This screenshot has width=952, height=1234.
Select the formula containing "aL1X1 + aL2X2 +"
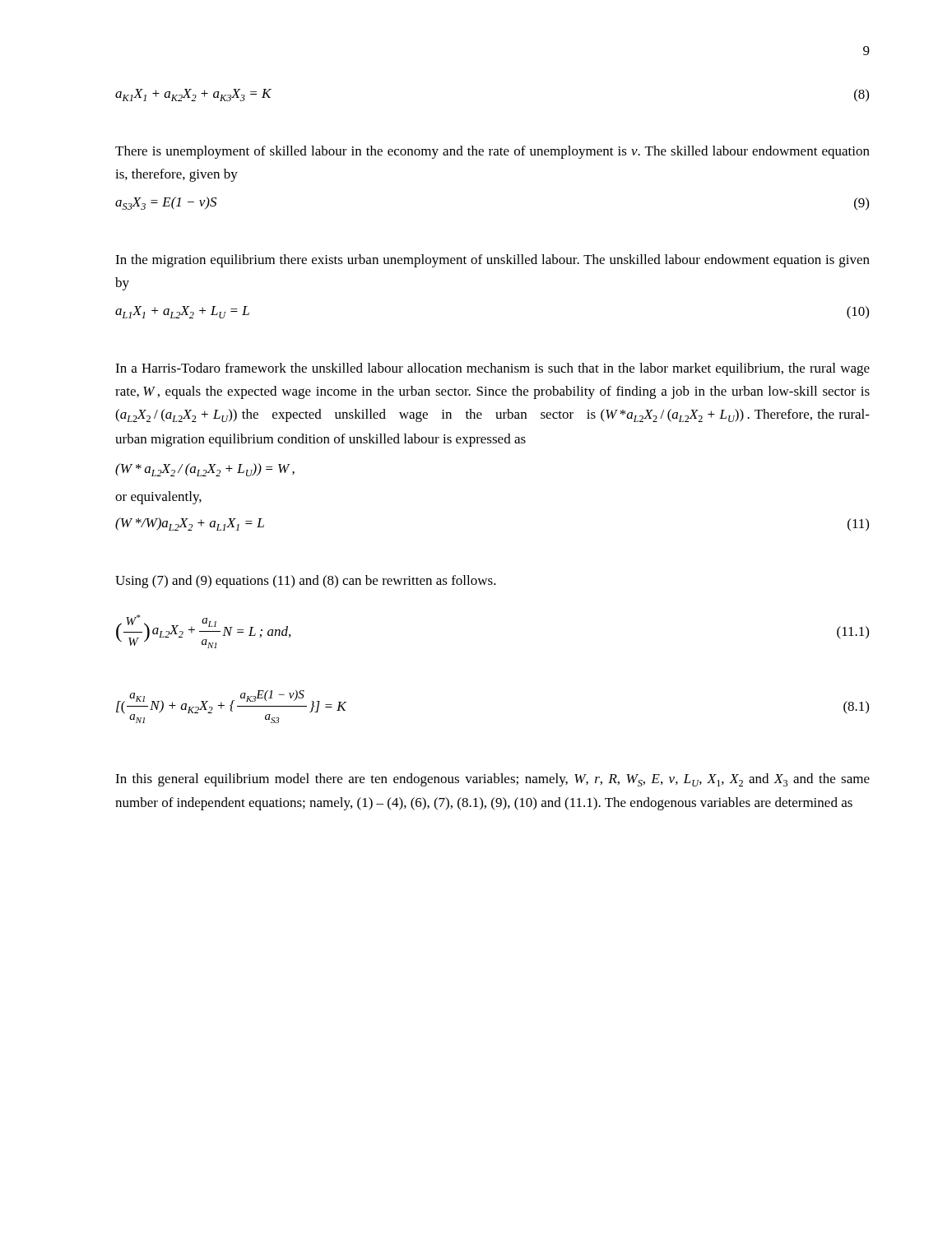click(182, 313)
